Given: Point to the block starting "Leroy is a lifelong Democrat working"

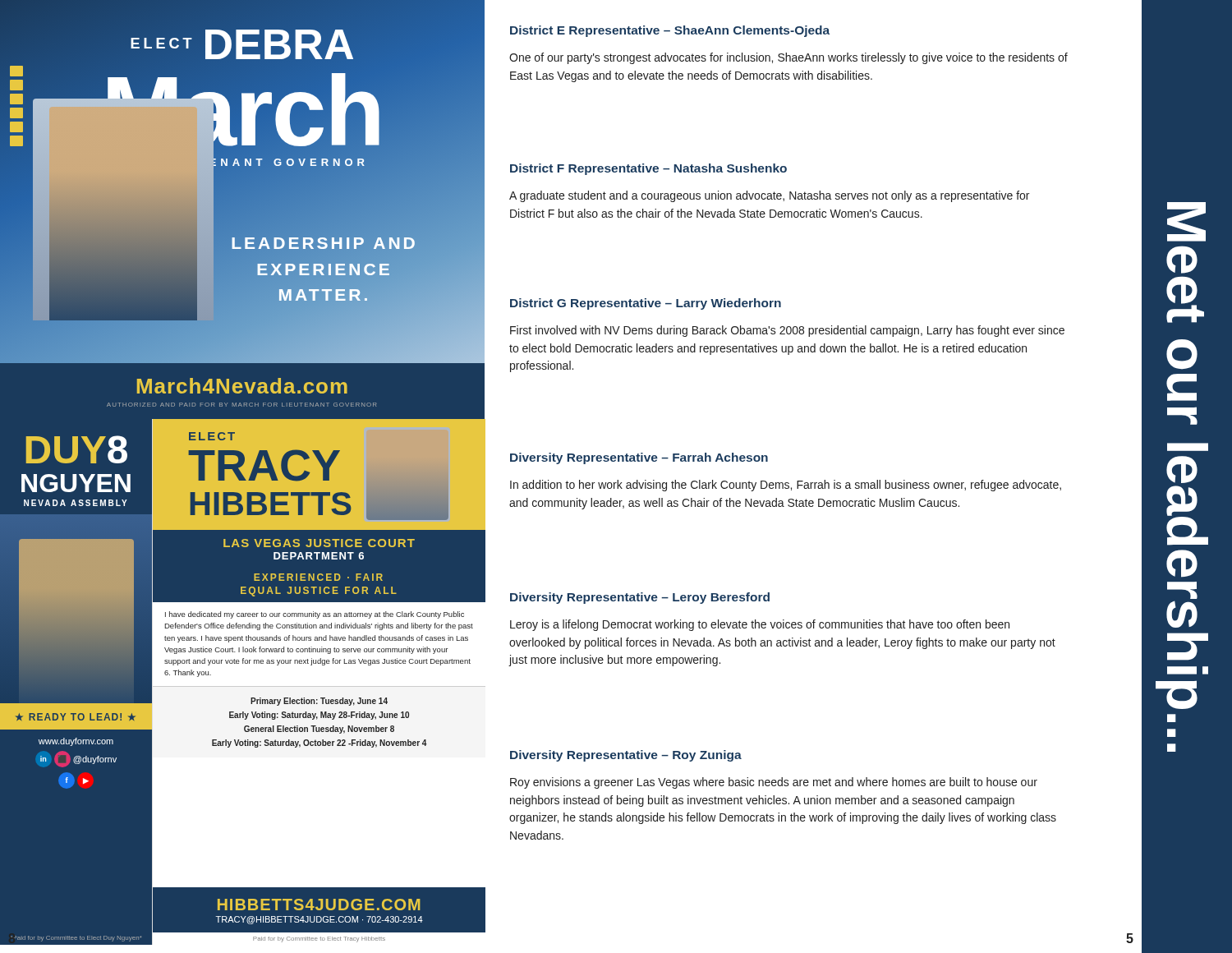Looking at the screenshot, I should pyautogui.click(x=788, y=643).
